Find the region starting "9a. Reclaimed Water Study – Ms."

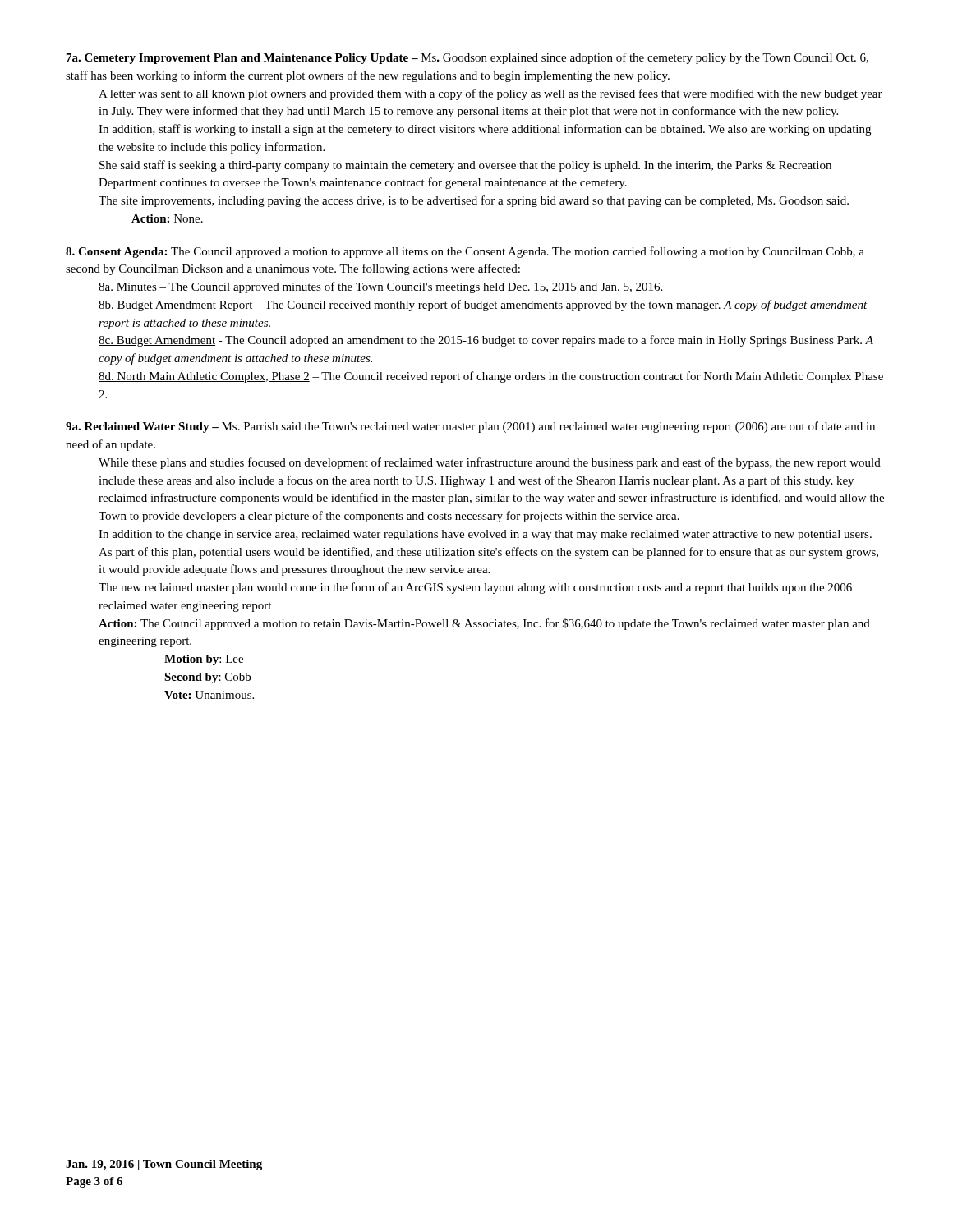[476, 561]
